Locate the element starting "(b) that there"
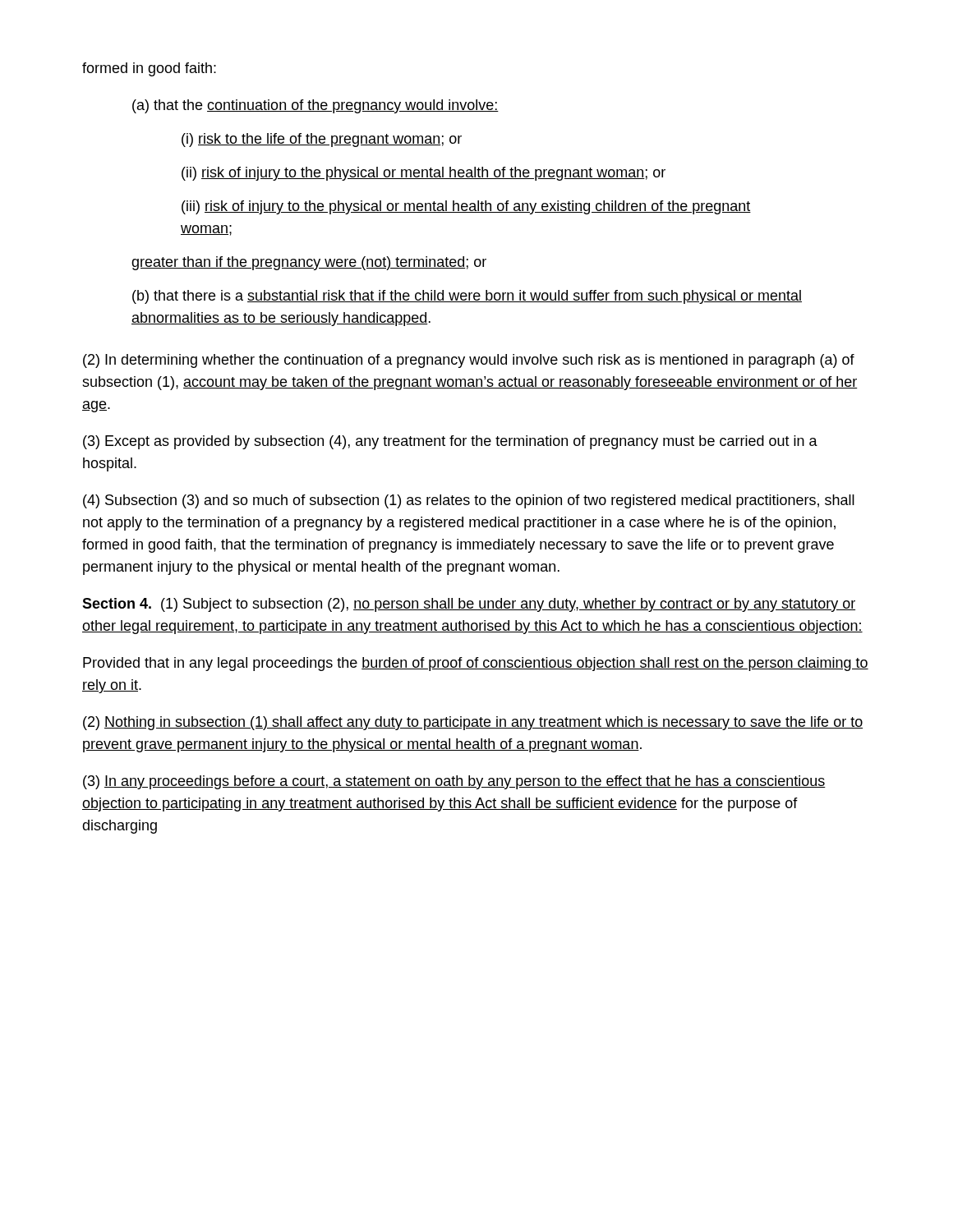953x1232 pixels. coord(467,307)
